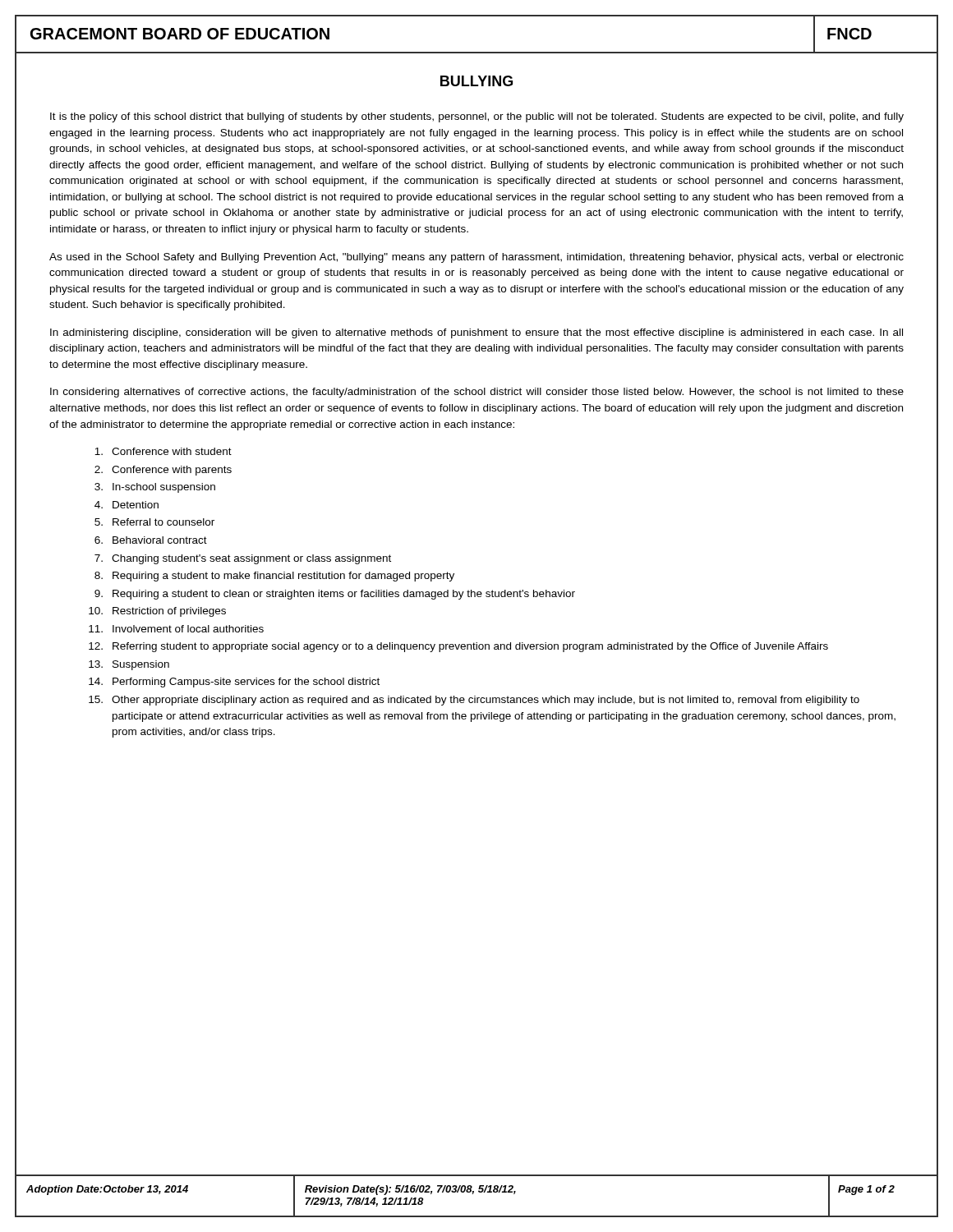Find the block starting "Conference with student"
Viewport: 953px width, 1232px height.
163,451
